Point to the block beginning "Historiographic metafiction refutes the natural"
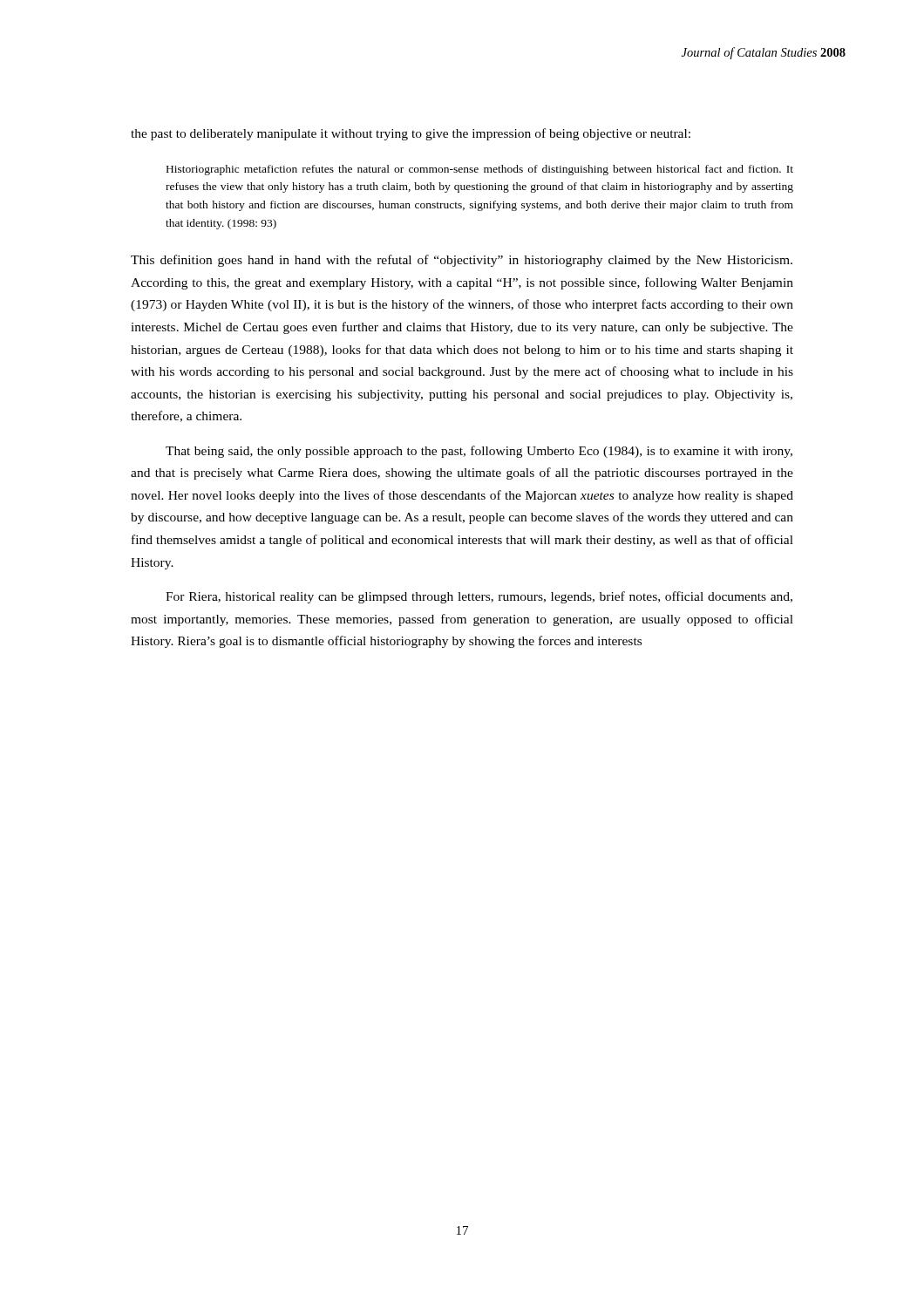This screenshot has height=1308, width=924. click(x=479, y=196)
